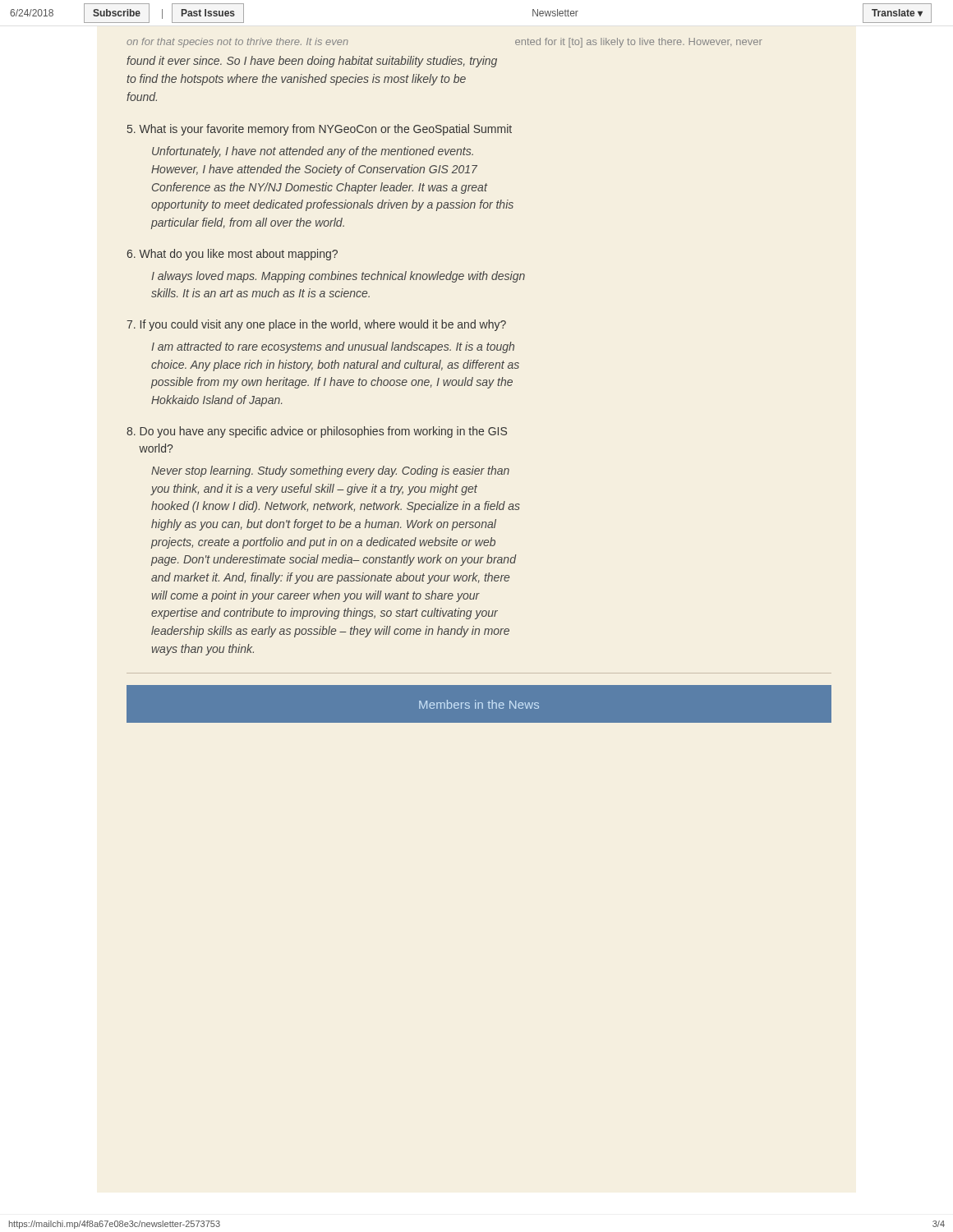
Task: Click the passage that begins "I always loved maps. Mapping combines technical"
Action: tap(338, 285)
